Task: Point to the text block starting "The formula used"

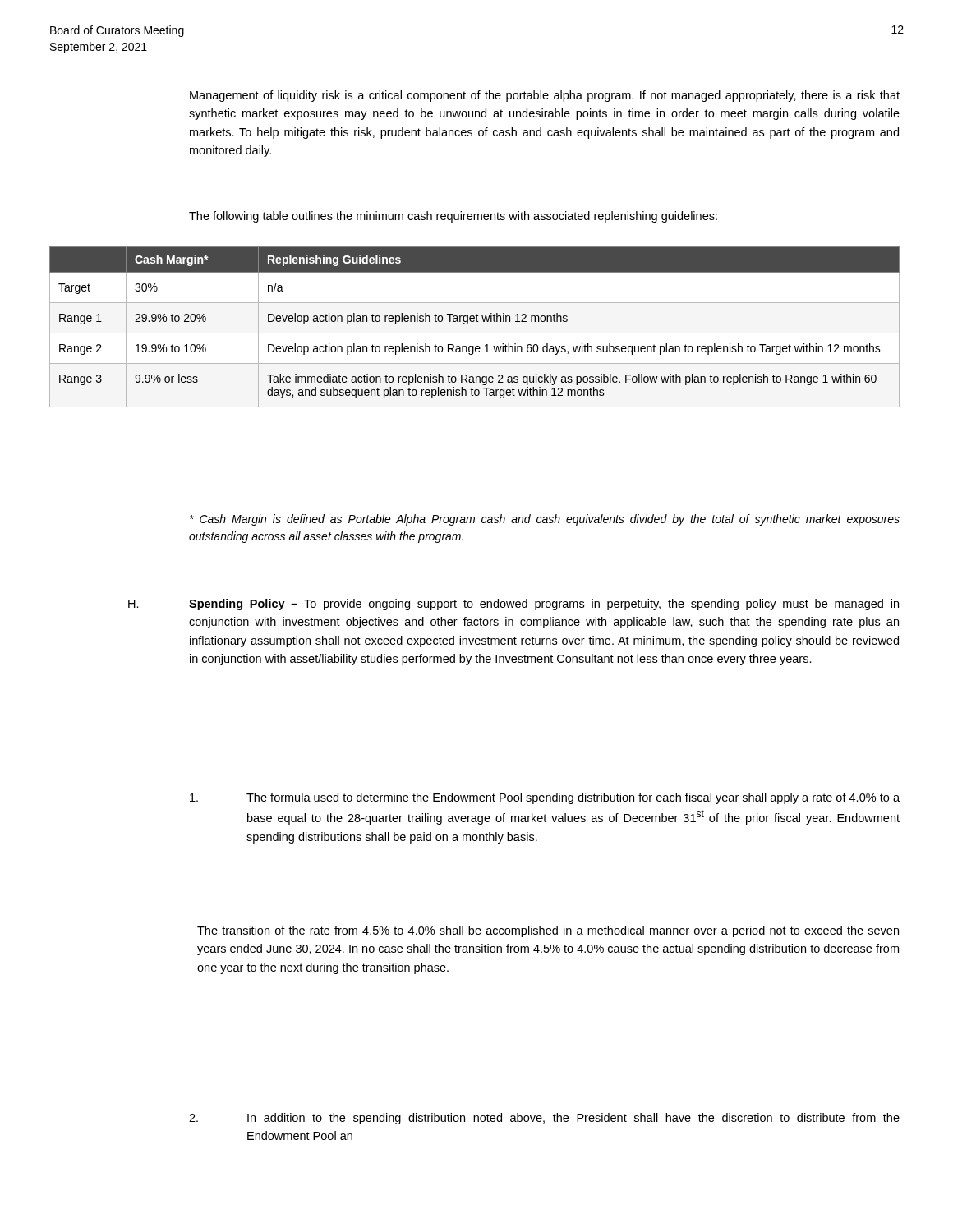Action: tap(544, 817)
